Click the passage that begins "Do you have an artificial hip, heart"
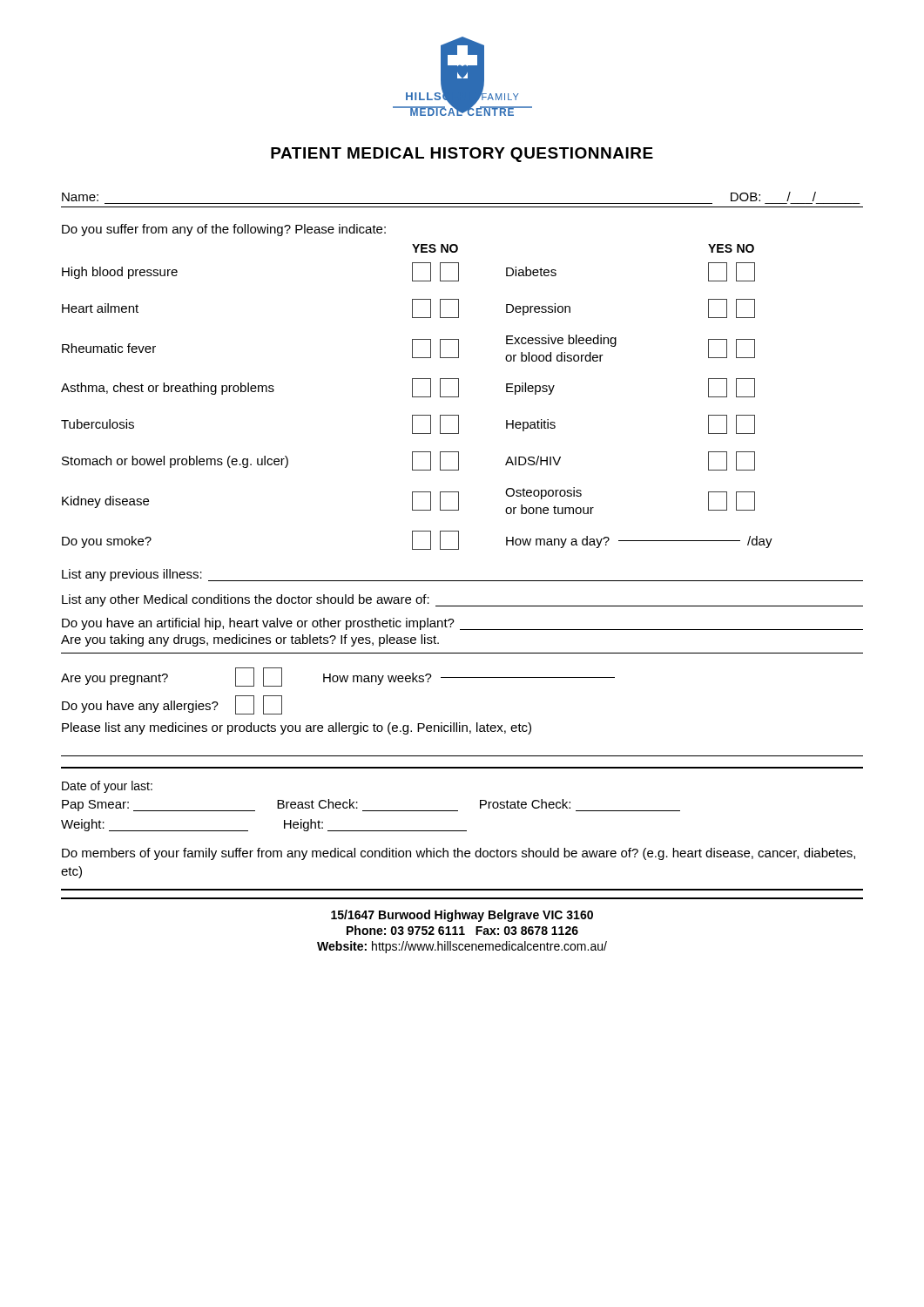 [x=462, y=622]
